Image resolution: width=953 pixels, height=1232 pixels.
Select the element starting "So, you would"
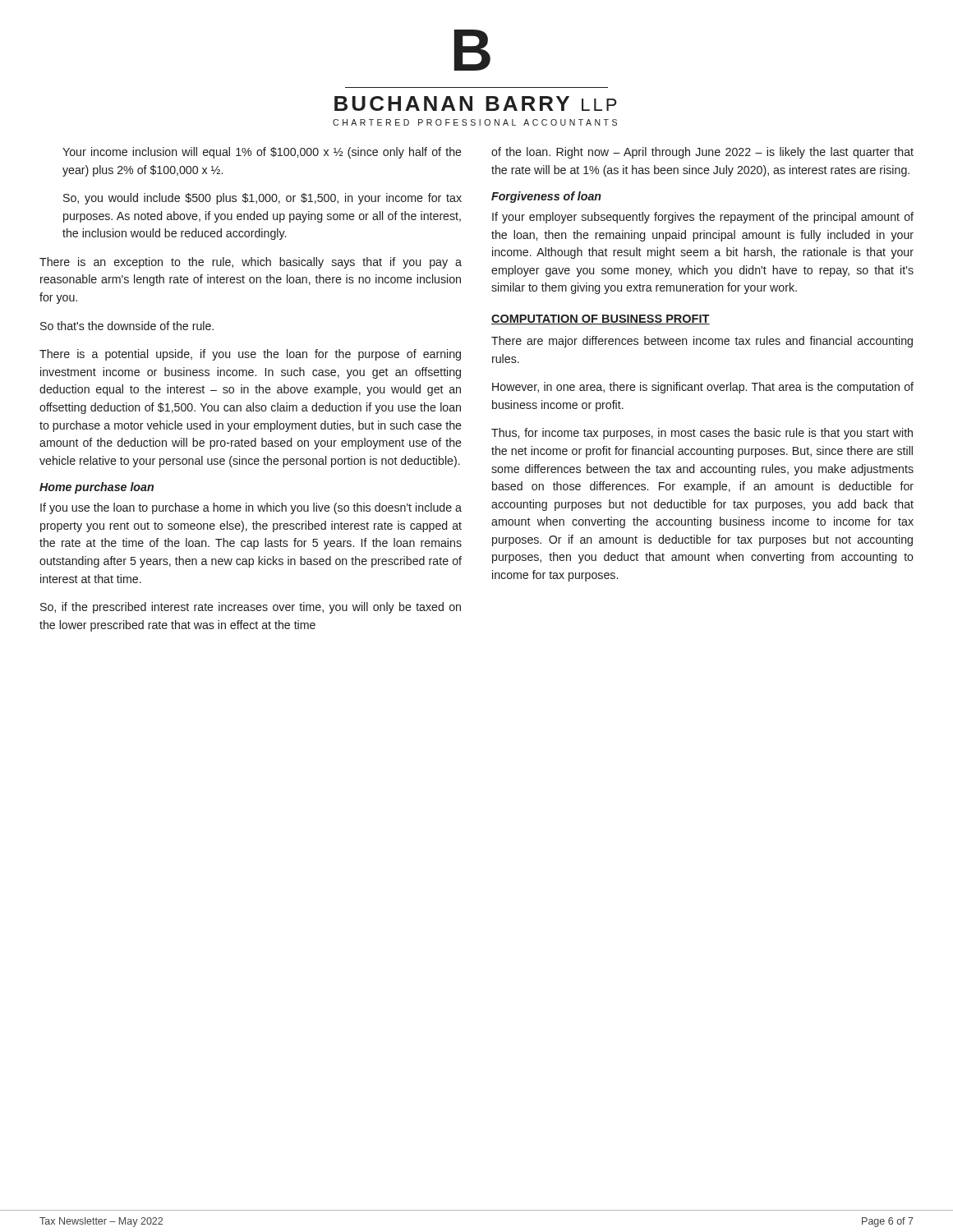coord(262,216)
